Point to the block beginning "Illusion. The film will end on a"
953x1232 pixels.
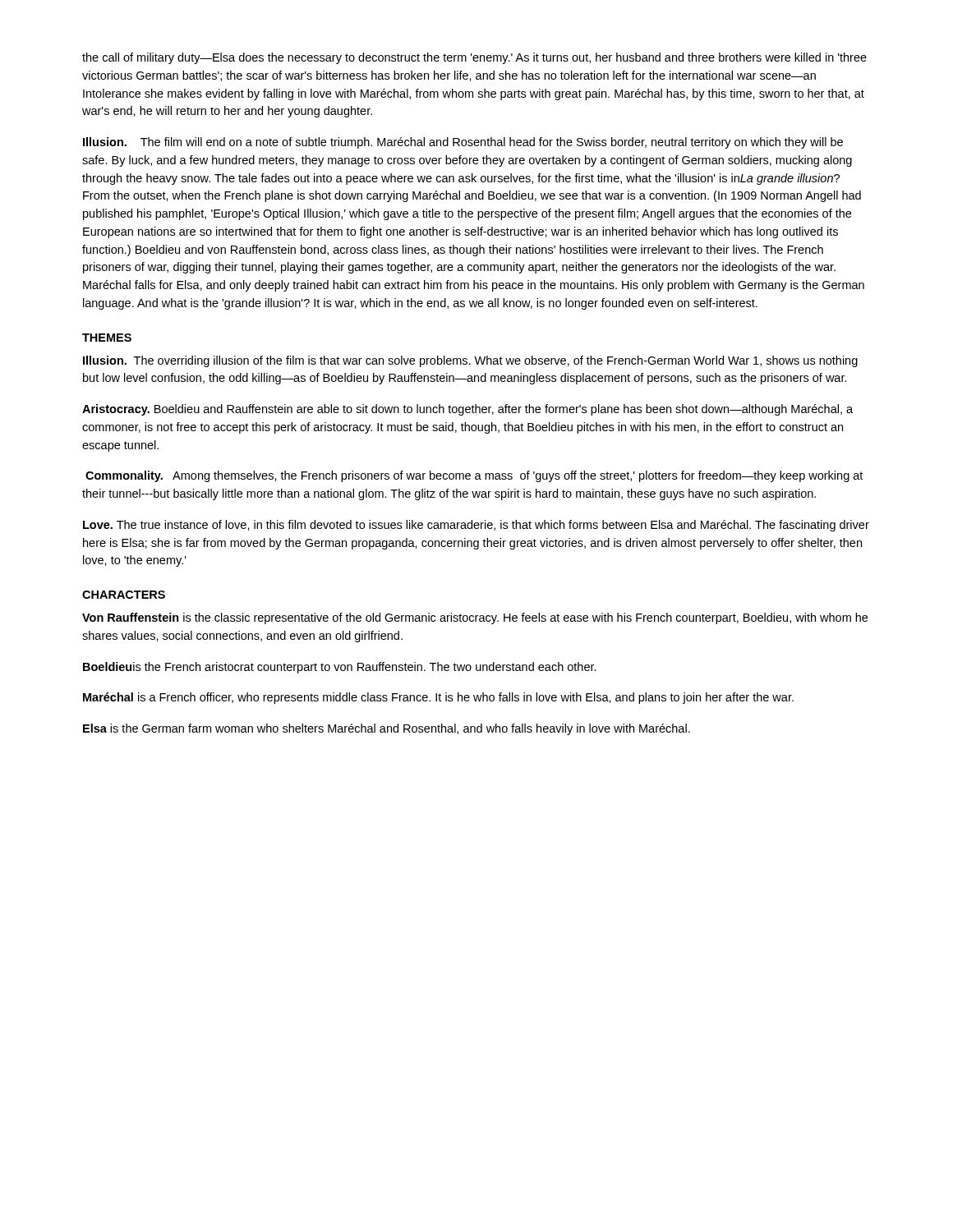[x=473, y=222]
